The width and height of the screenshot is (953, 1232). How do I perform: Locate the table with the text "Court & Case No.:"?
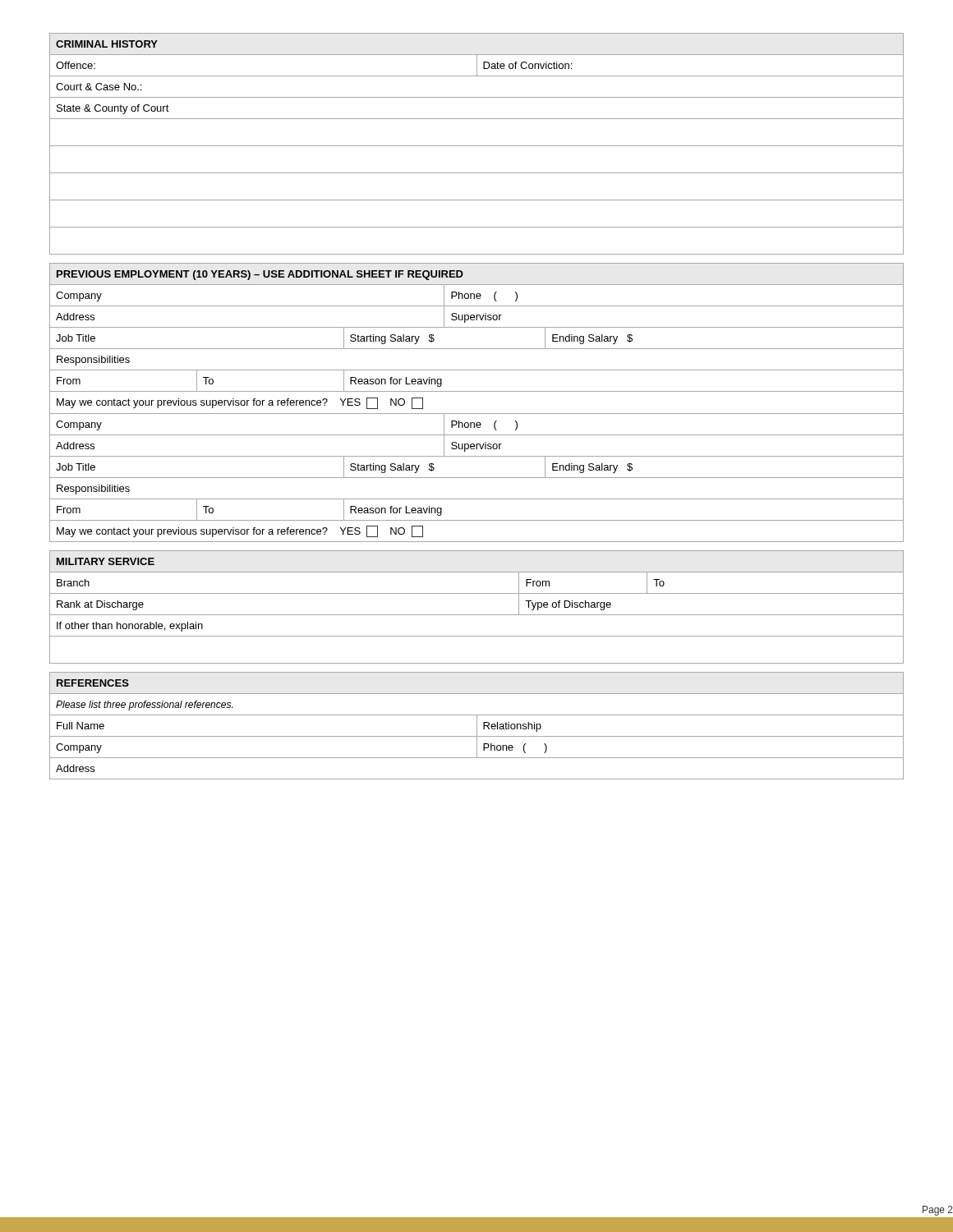pos(476,144)
